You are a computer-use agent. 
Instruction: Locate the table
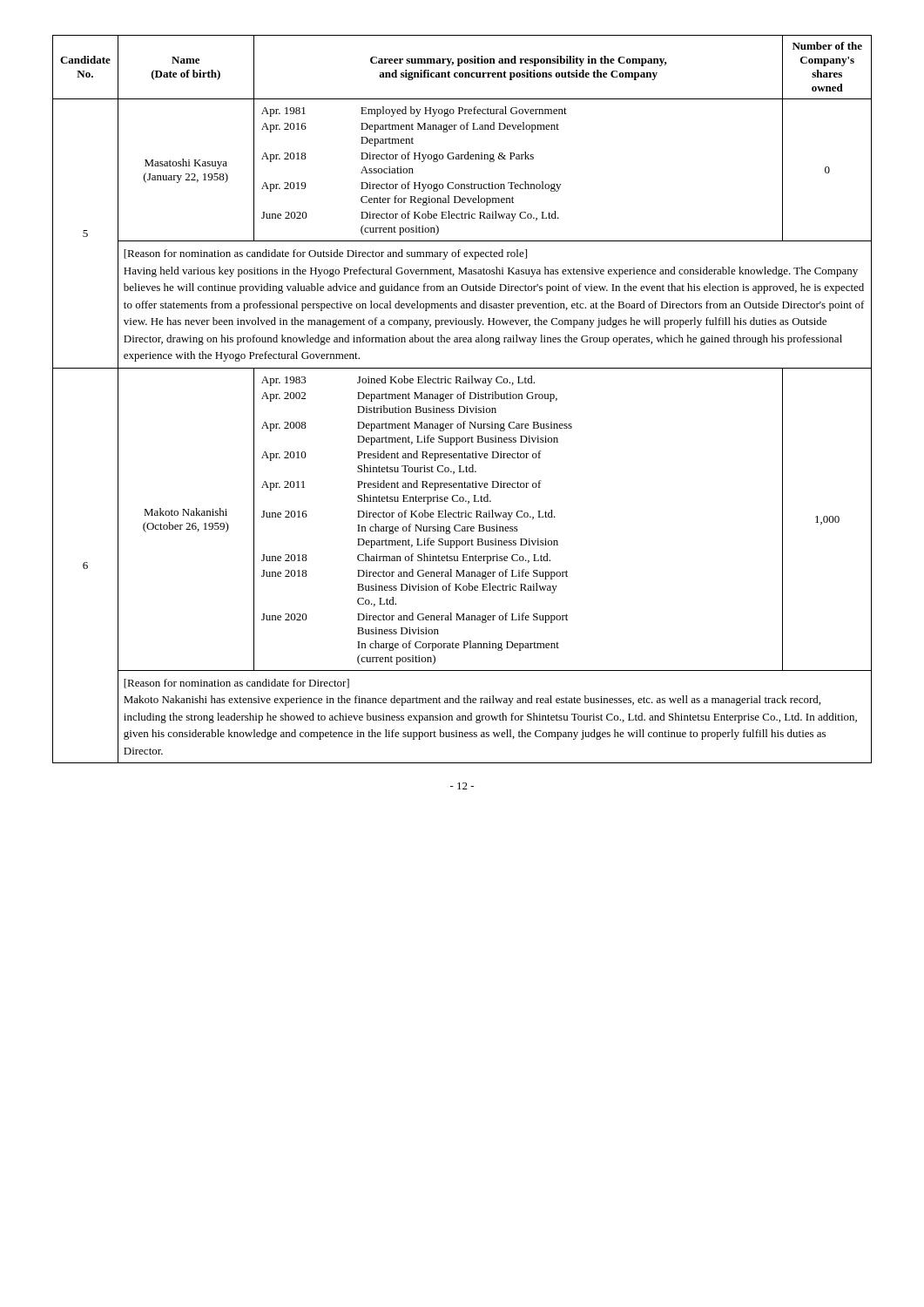(462, 399)
